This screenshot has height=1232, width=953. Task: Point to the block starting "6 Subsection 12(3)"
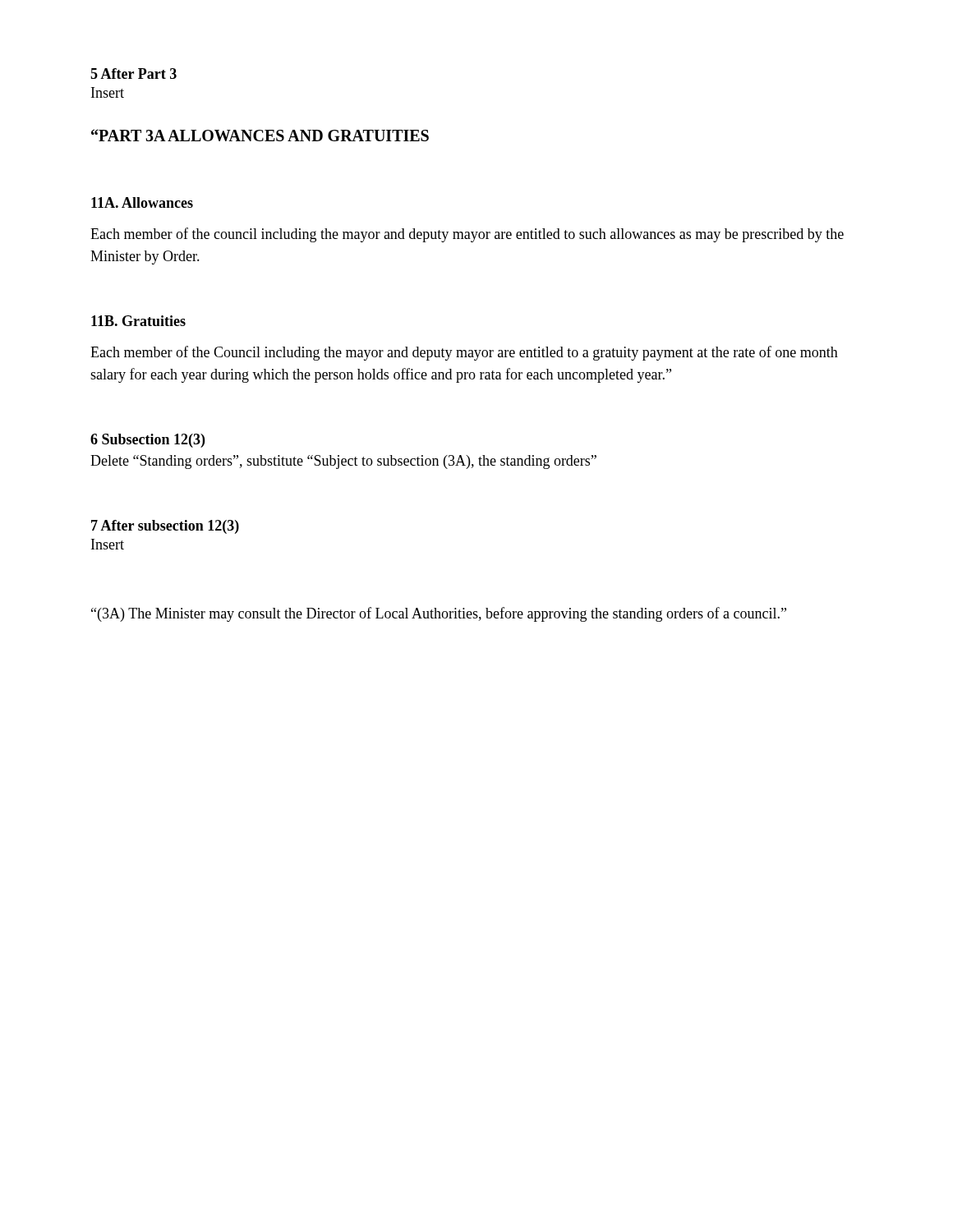(148, 439)
